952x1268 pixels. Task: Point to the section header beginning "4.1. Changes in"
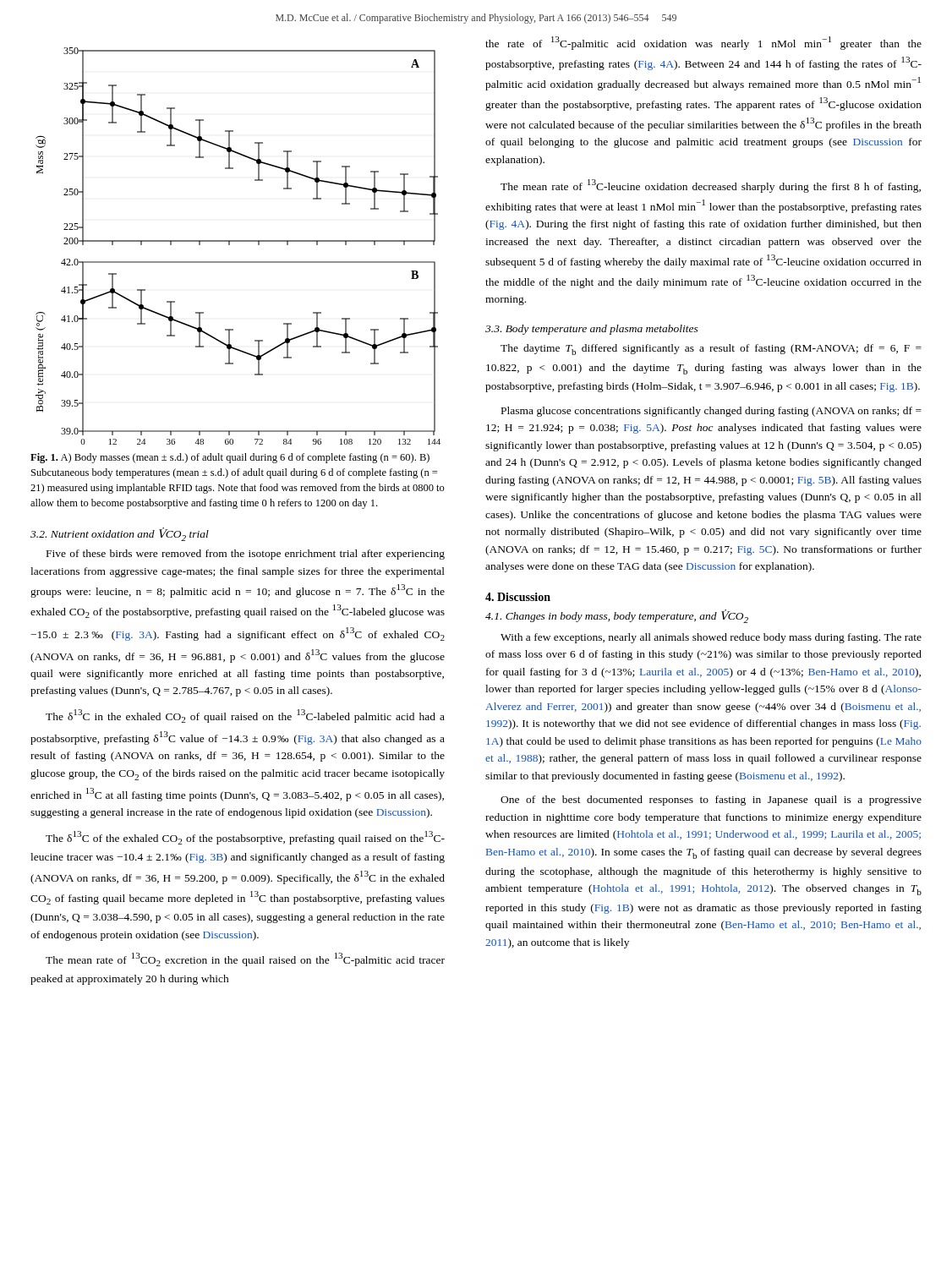point(617,617)
